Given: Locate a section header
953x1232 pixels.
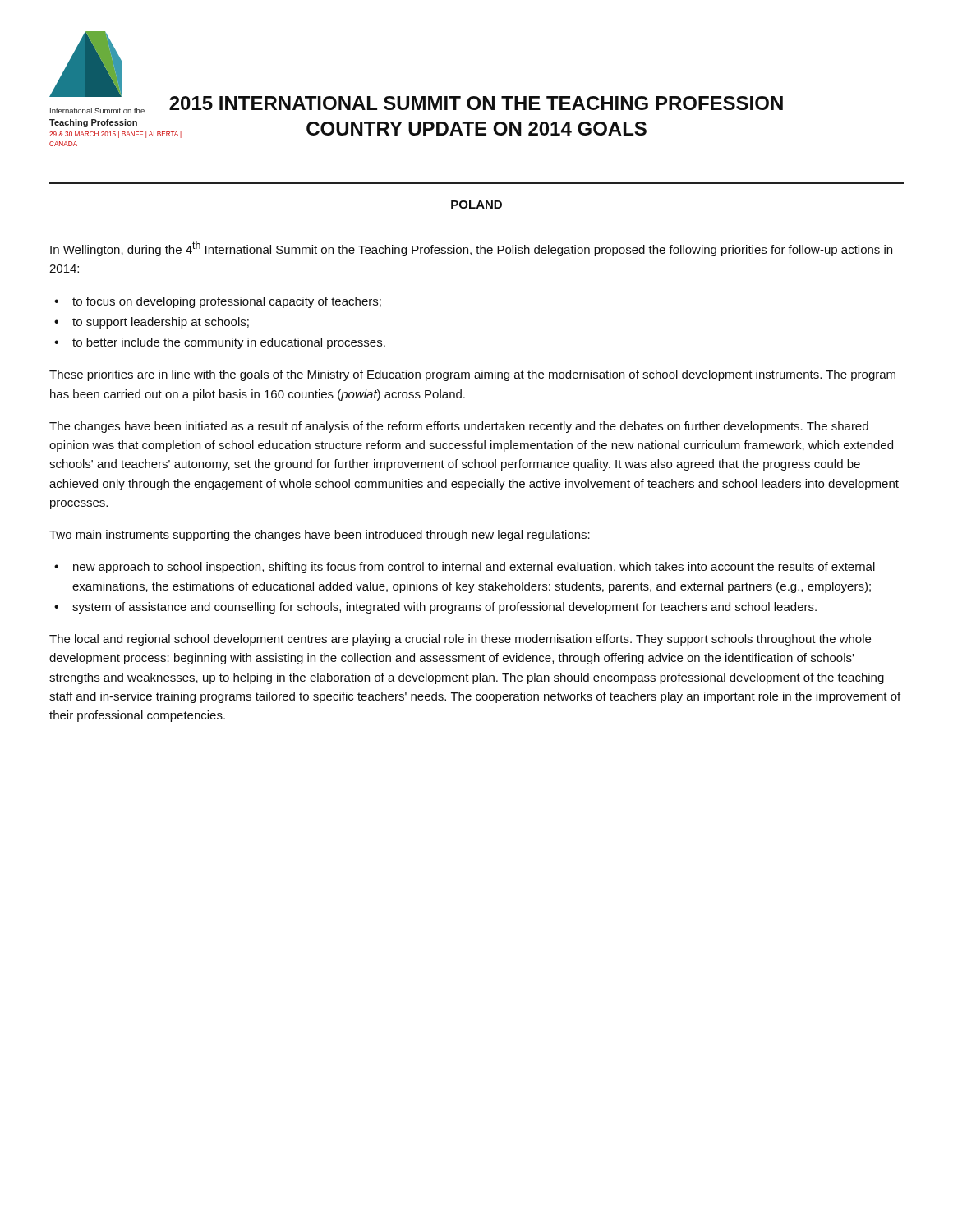Looking at the screenshot, I should pyautogui.click(x=476, y=204).
